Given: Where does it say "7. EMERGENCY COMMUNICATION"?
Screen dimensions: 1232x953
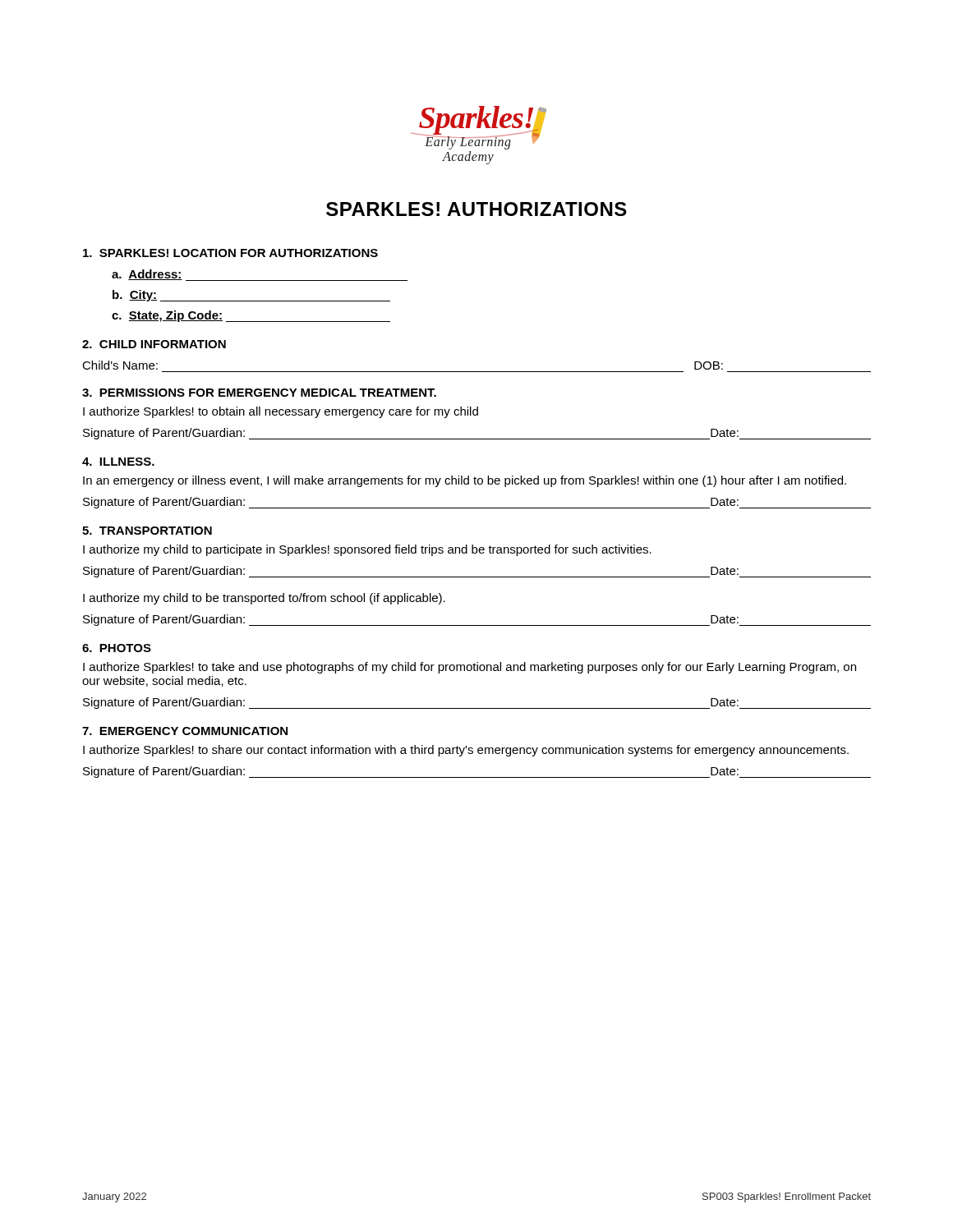Looking at the screenshot, I should 185,731.
